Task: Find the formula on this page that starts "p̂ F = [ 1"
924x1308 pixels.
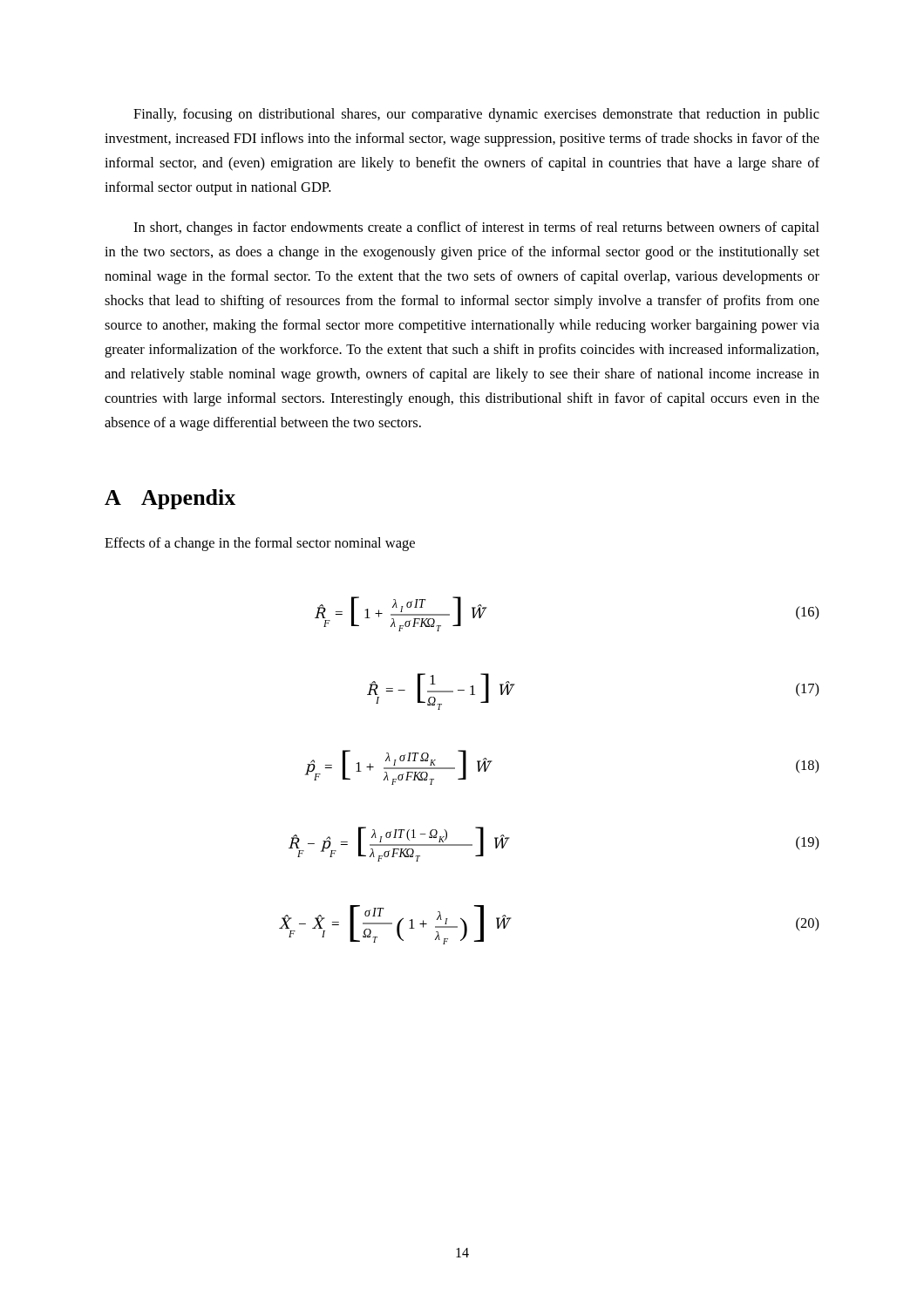Action: coord(462,766)
